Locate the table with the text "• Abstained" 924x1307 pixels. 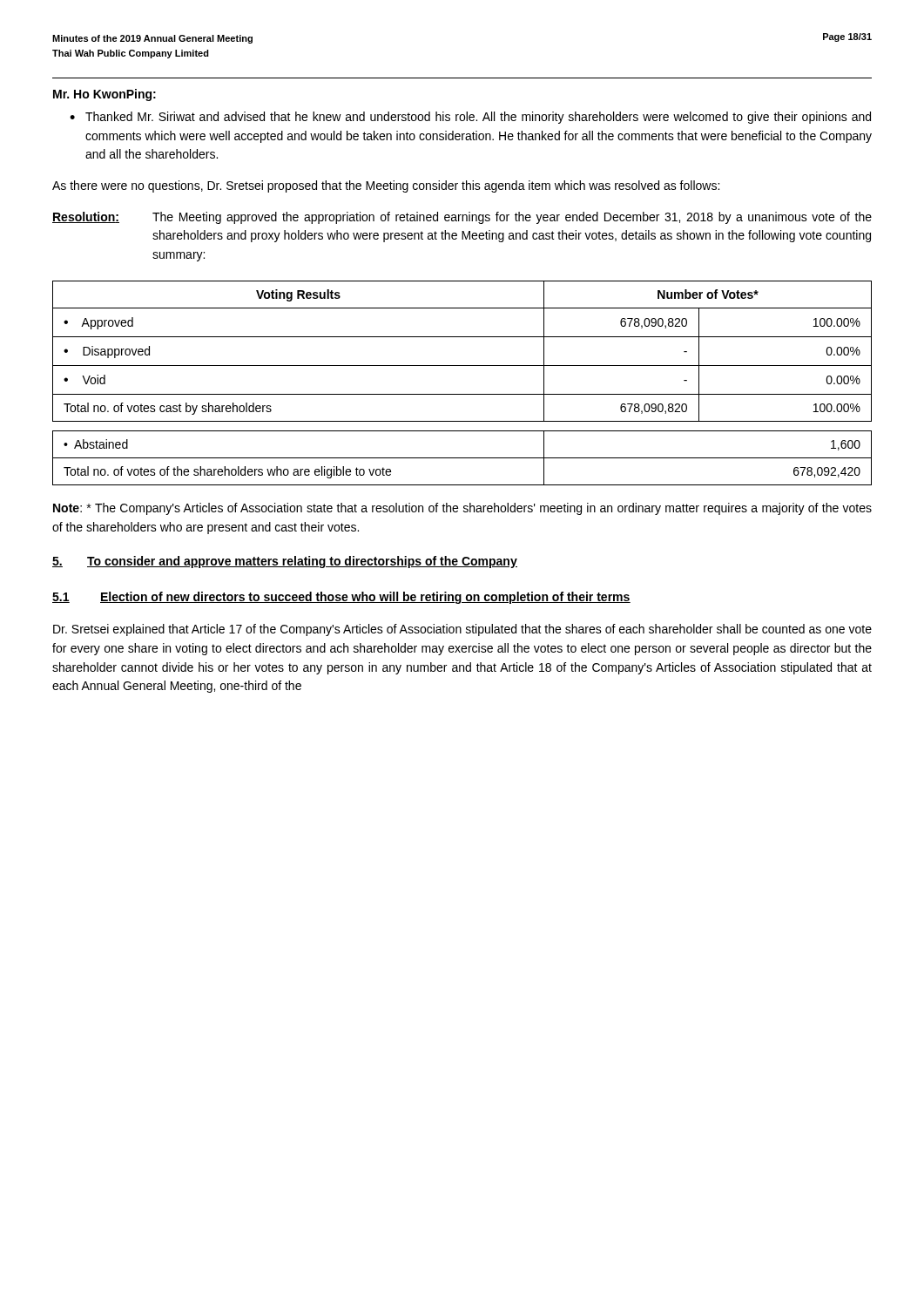click(462, 458)
